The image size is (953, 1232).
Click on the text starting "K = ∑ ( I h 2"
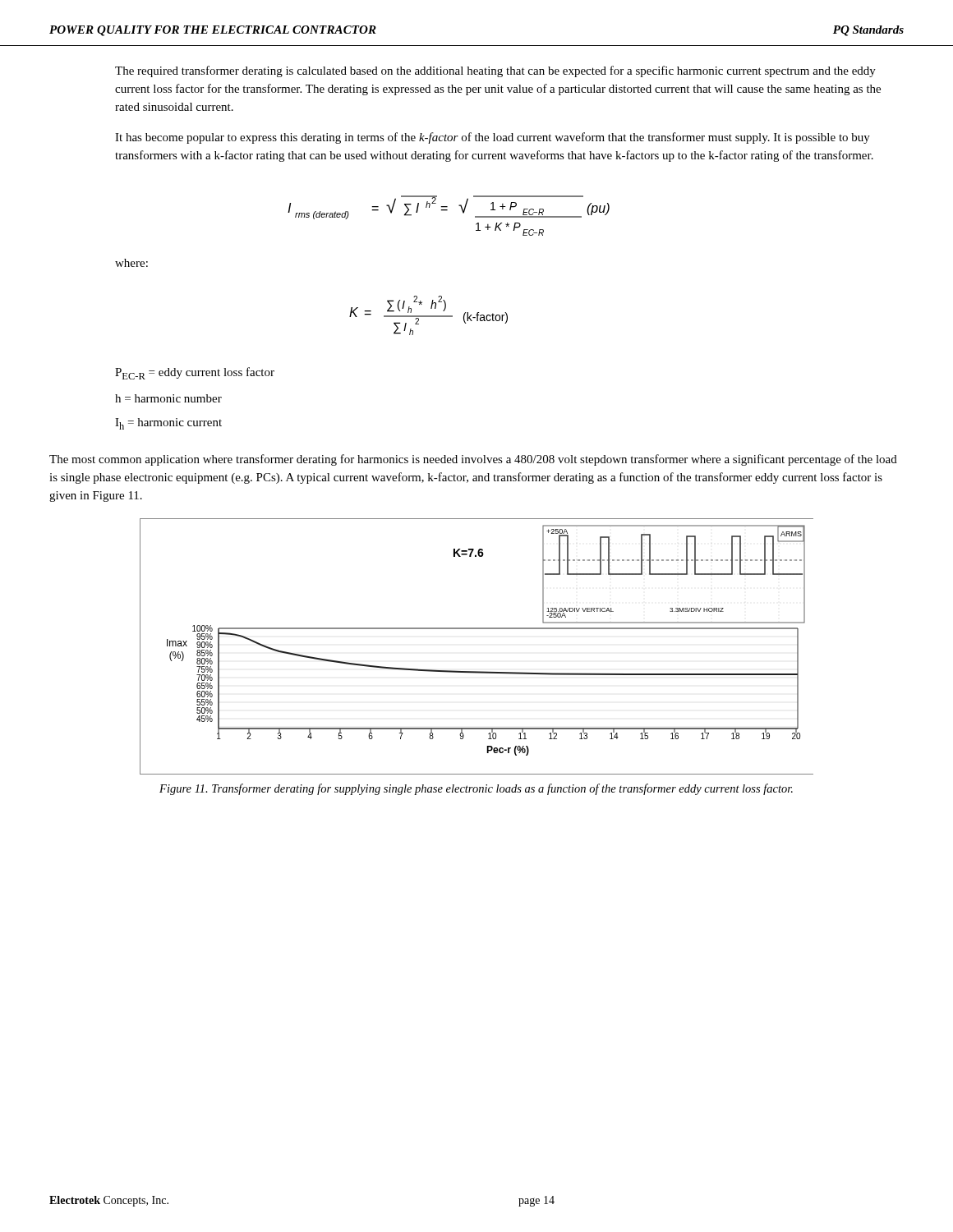tap(476, 313)
